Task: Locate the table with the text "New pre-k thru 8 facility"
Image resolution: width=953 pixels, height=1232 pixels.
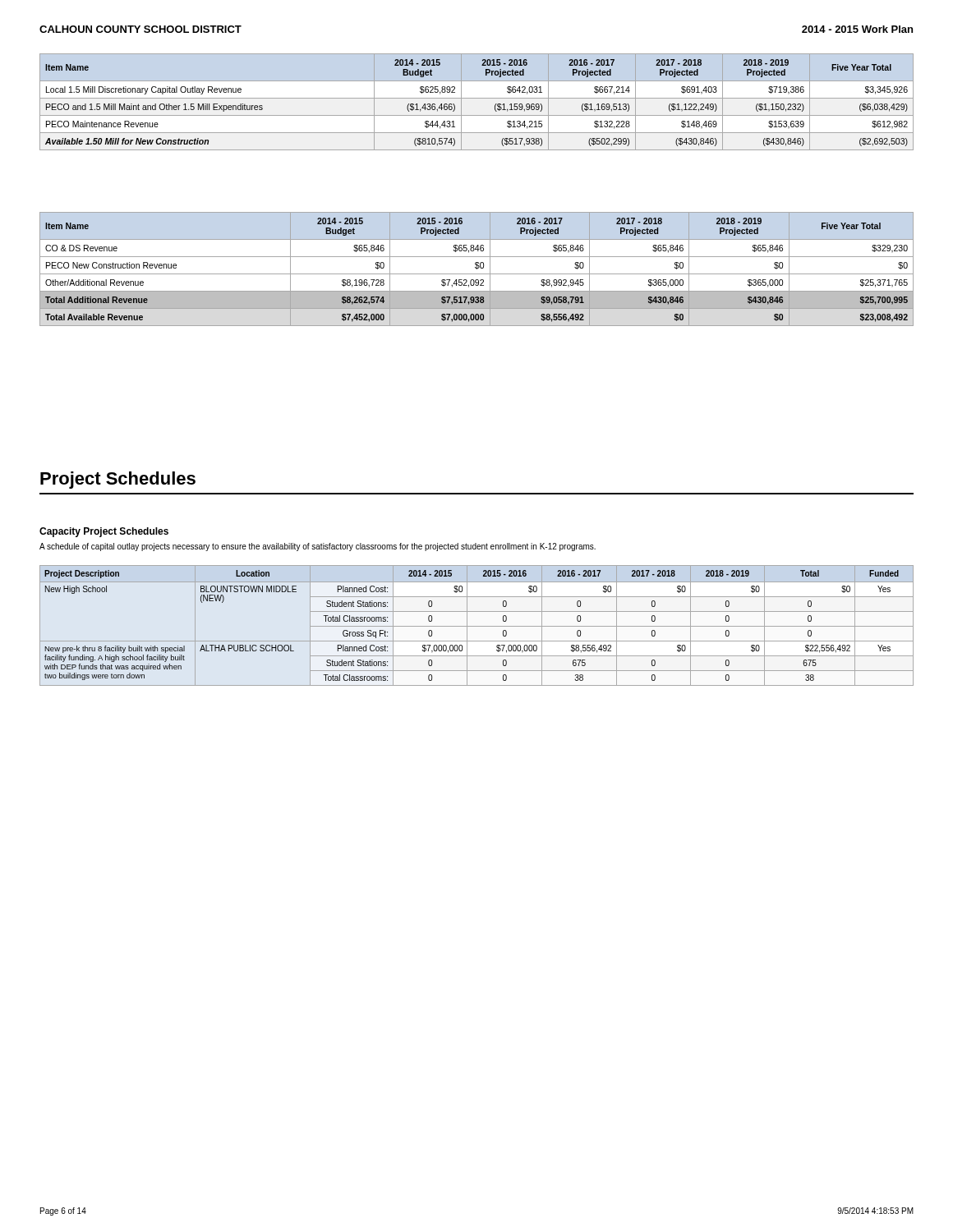Action: coord(476,625)
